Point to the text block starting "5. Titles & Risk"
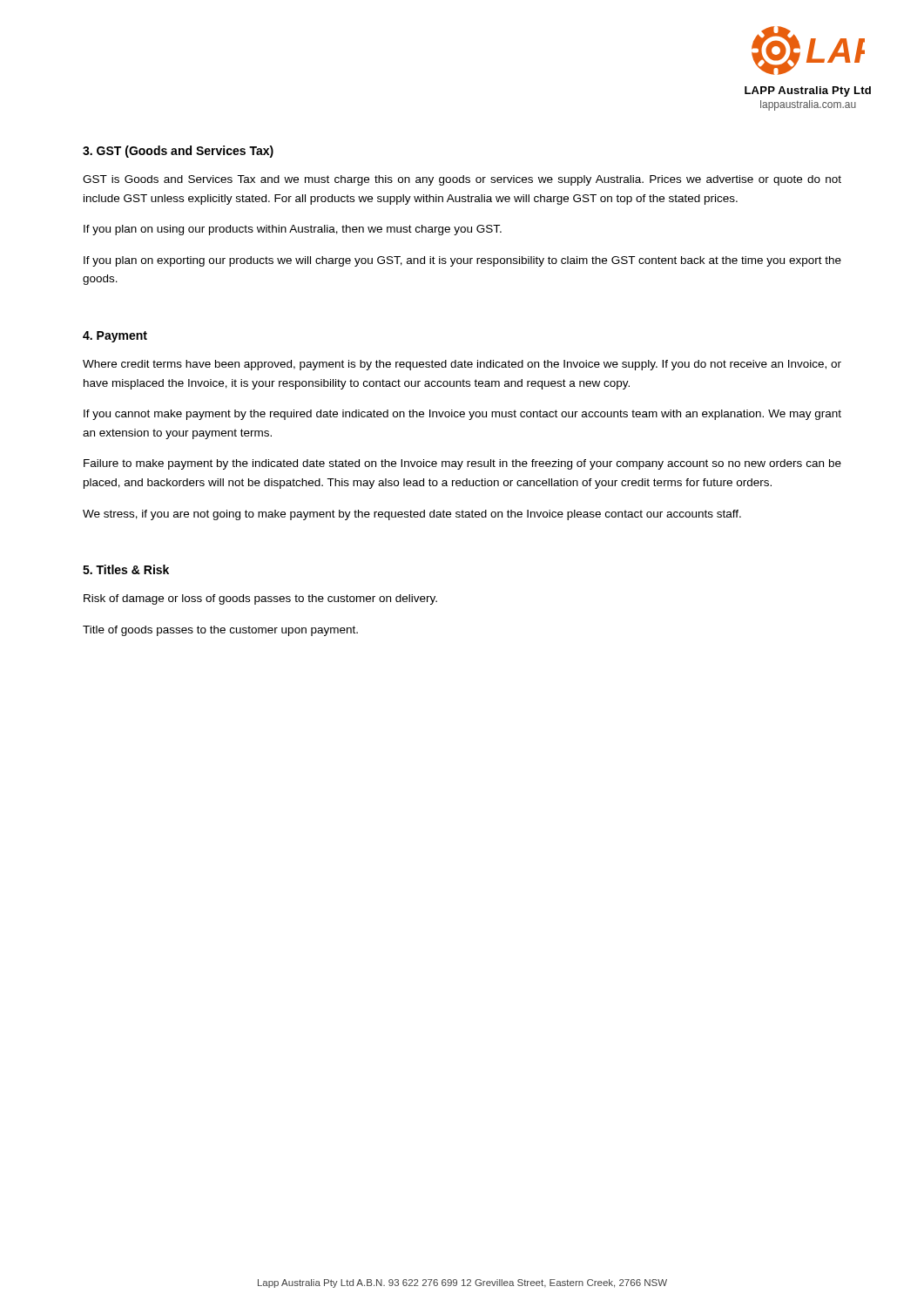Image resolution: width=924 pixels, height=1307 pixels. (x=126, y=570)
